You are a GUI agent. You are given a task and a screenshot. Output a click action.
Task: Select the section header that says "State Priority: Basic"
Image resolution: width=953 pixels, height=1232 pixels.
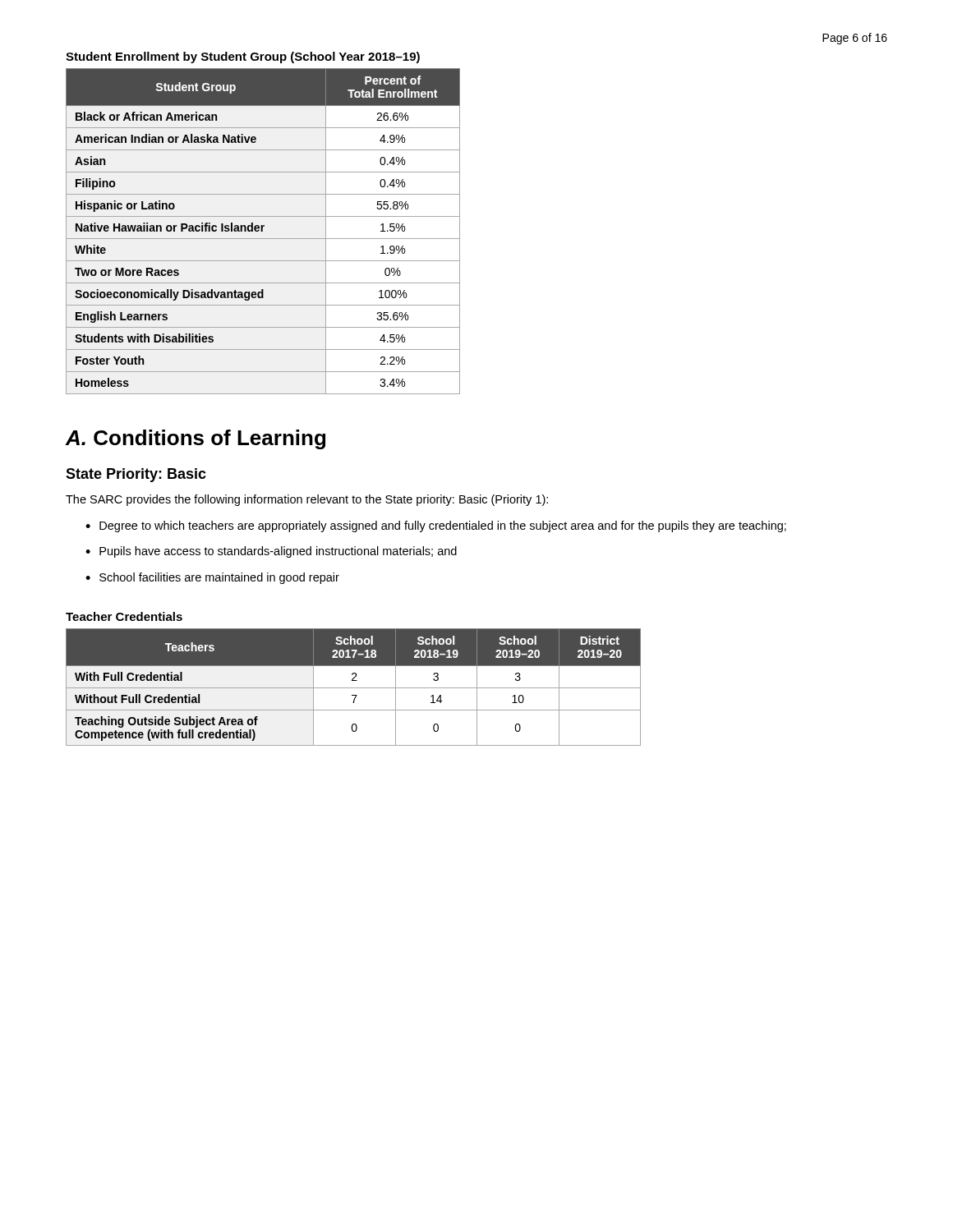point(136,474)
